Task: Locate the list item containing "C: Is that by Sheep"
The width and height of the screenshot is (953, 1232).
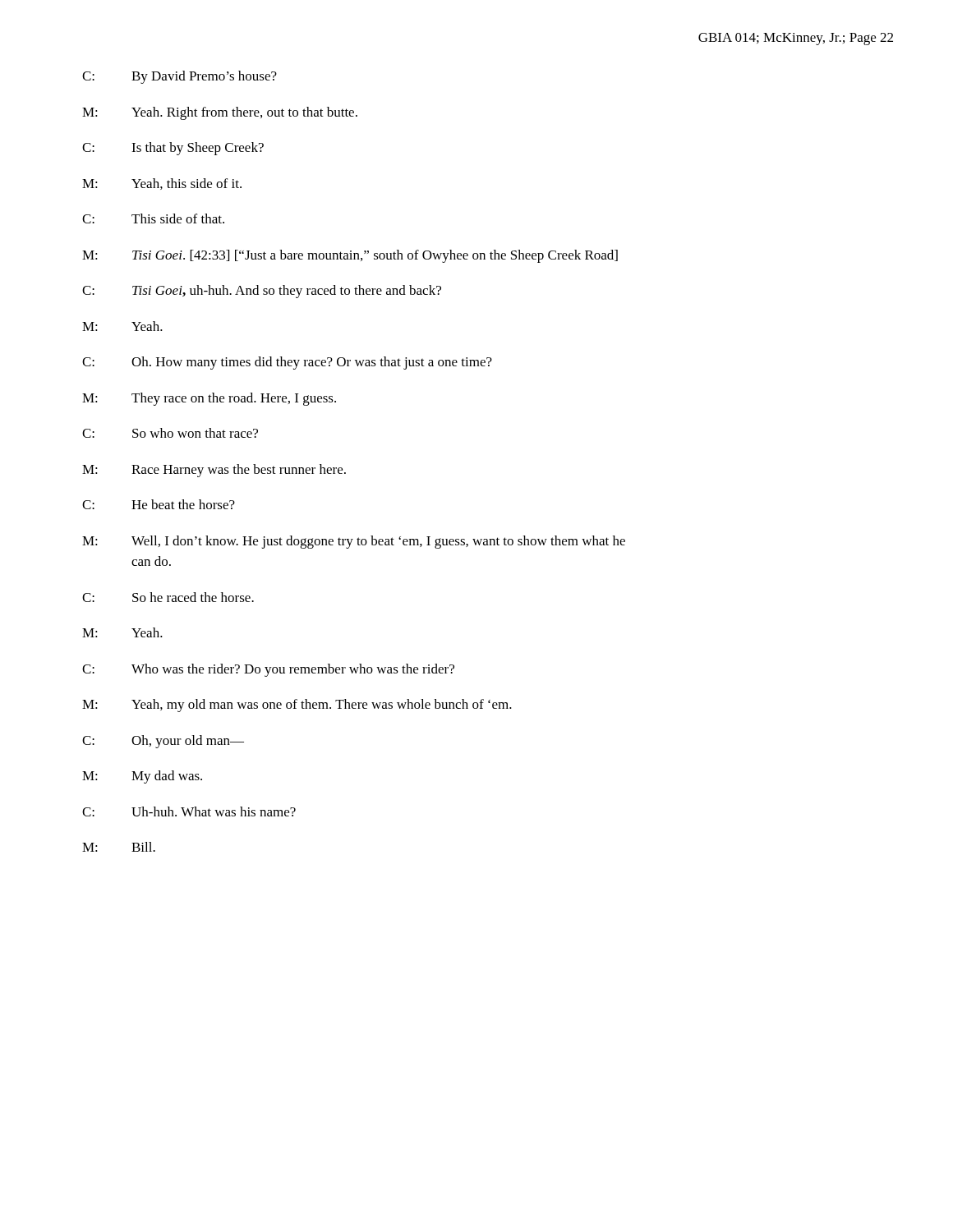Action: tap(173, 149)
